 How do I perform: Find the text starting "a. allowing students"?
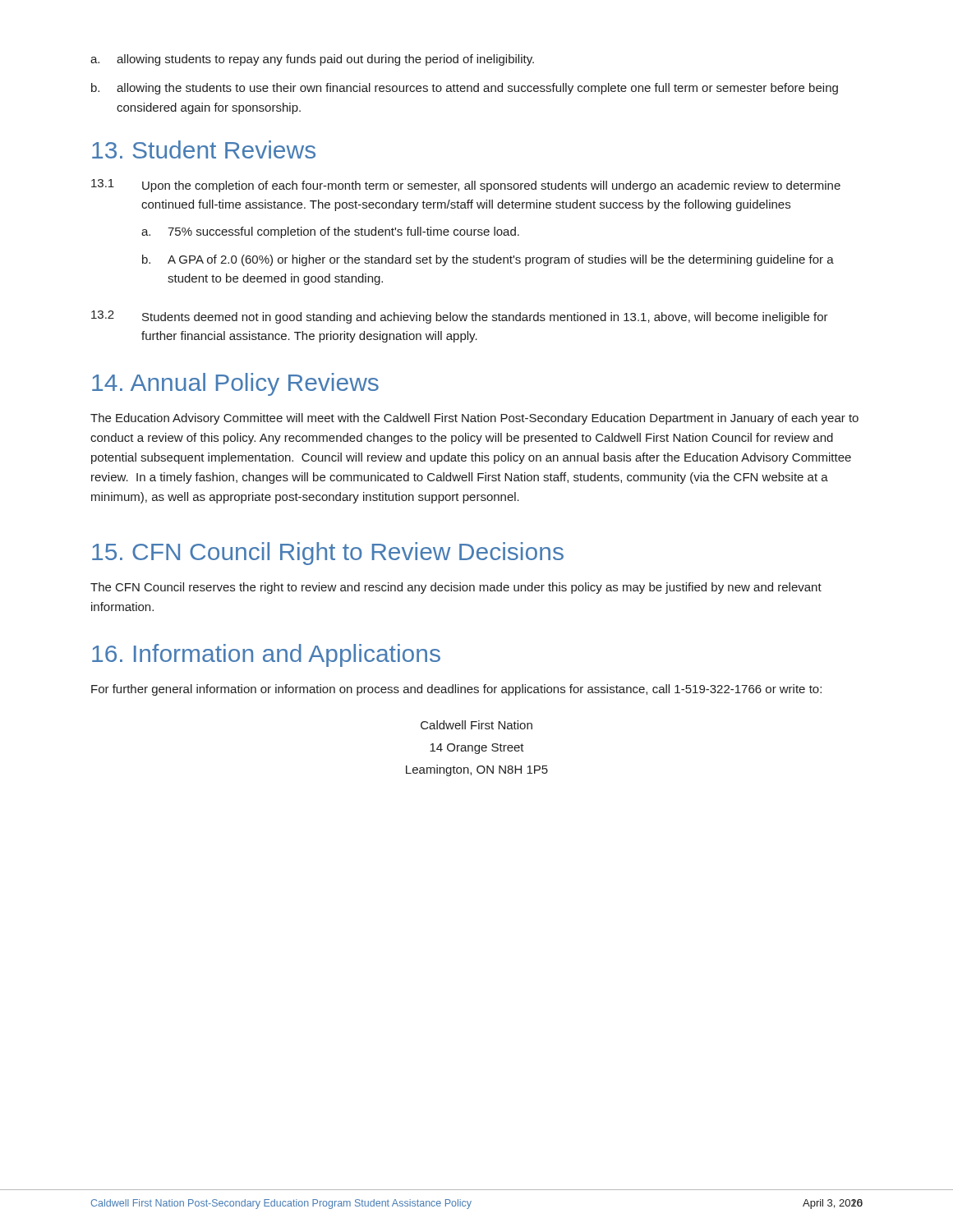313,59
